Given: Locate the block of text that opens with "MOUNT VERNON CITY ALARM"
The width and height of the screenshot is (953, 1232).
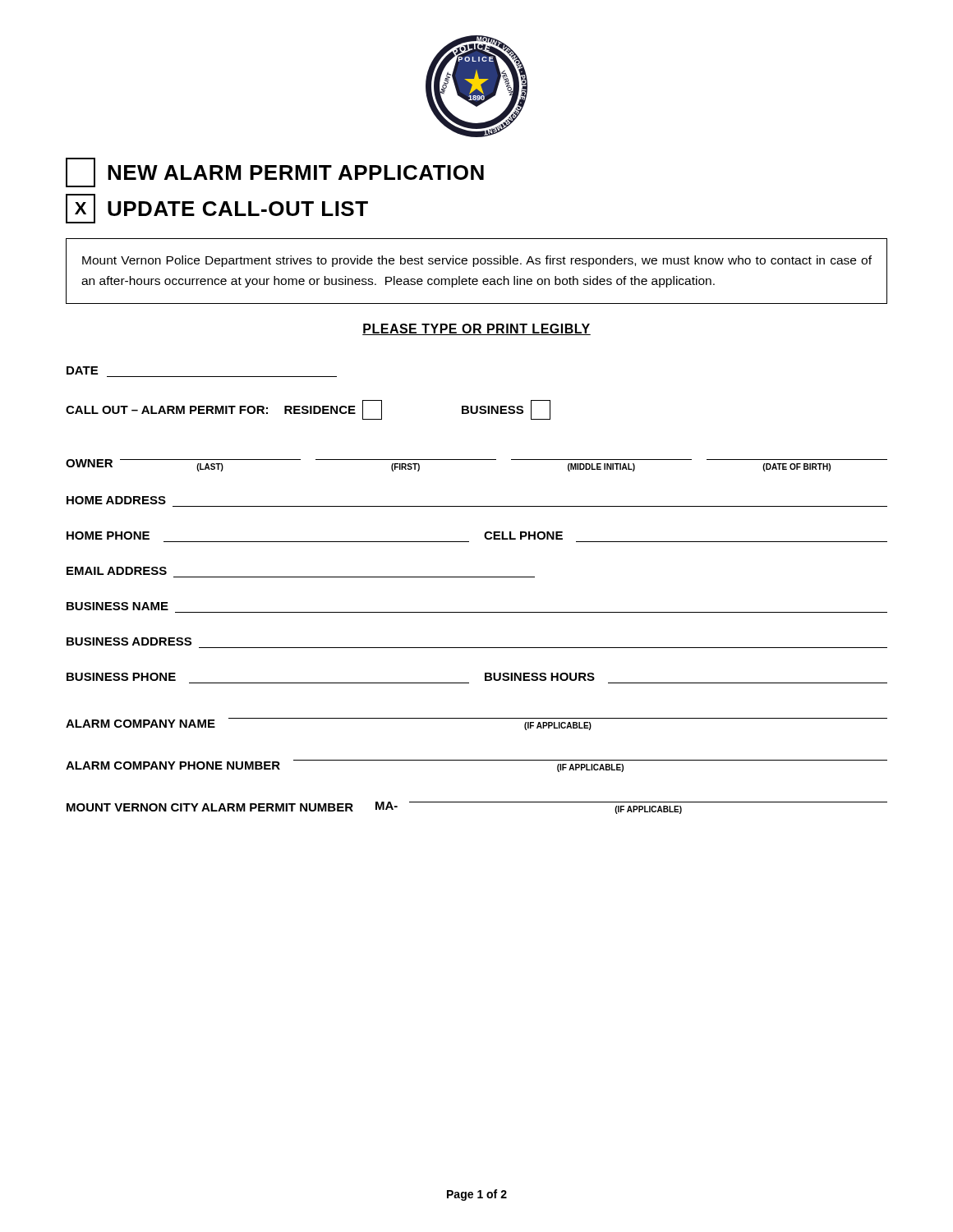Looking at the screenshot, I should (x=476, y=799).
